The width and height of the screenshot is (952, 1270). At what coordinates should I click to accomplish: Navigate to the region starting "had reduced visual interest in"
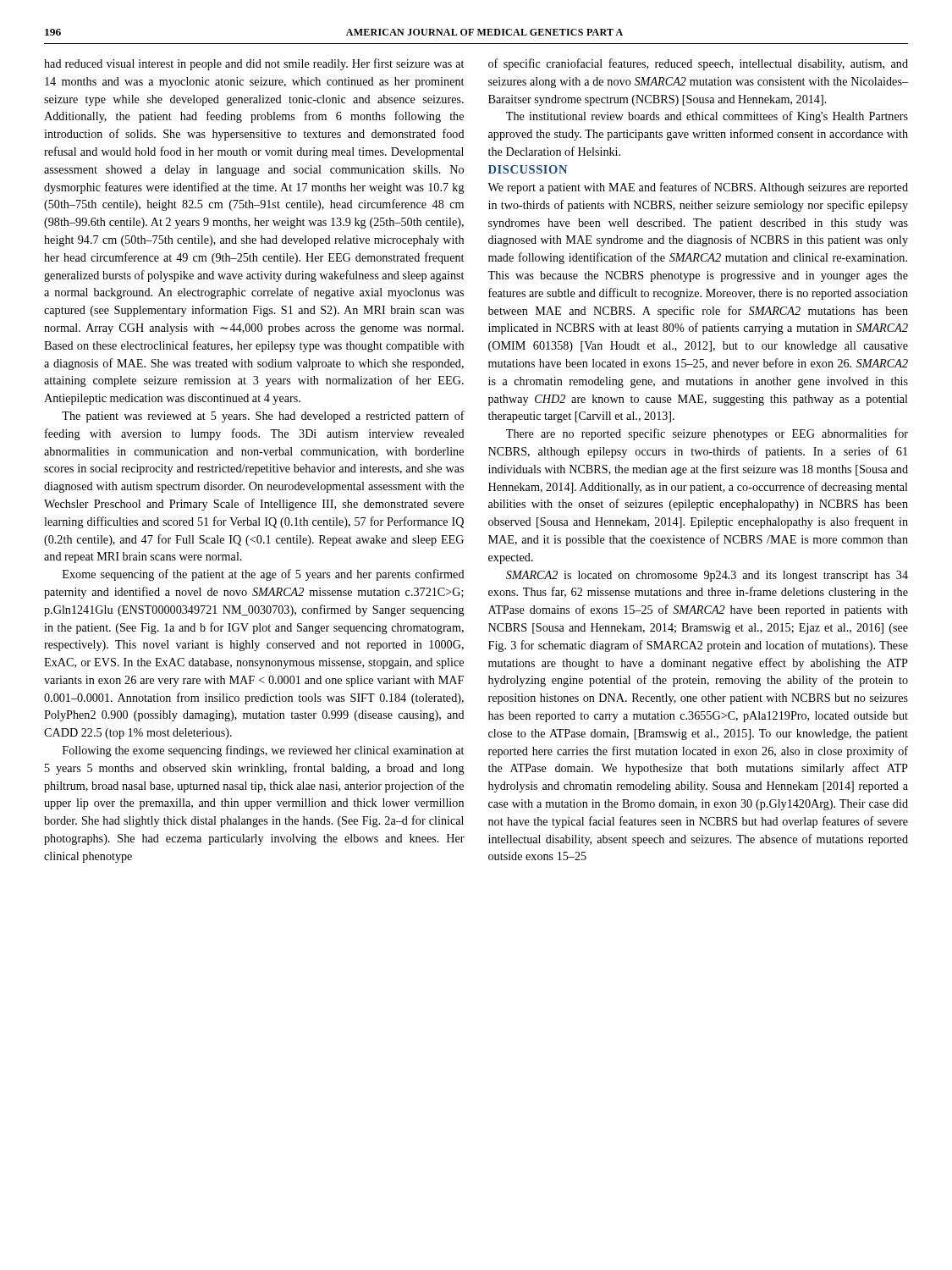tap(254, 231)
